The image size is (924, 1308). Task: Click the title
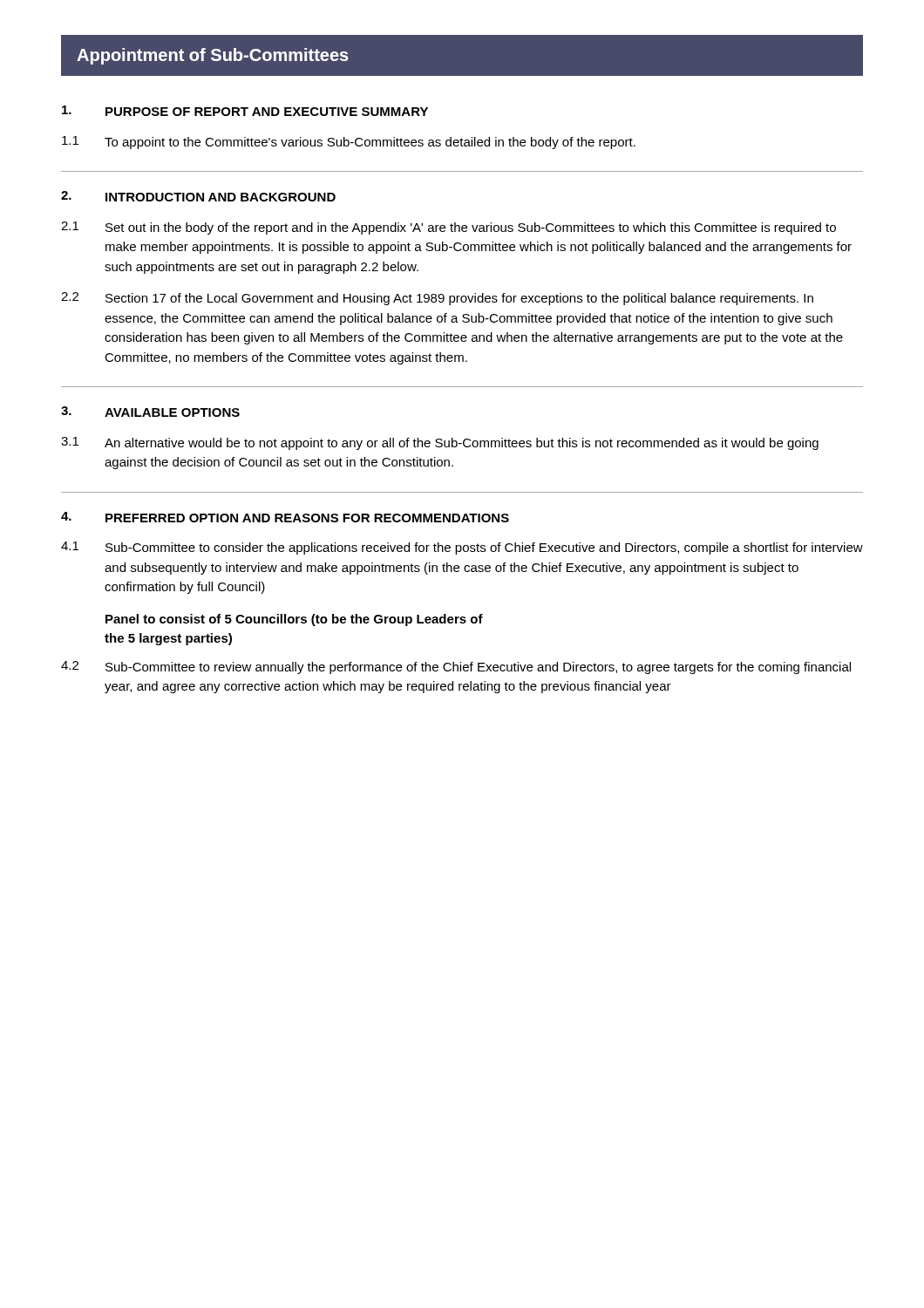[x=462, y=55]
